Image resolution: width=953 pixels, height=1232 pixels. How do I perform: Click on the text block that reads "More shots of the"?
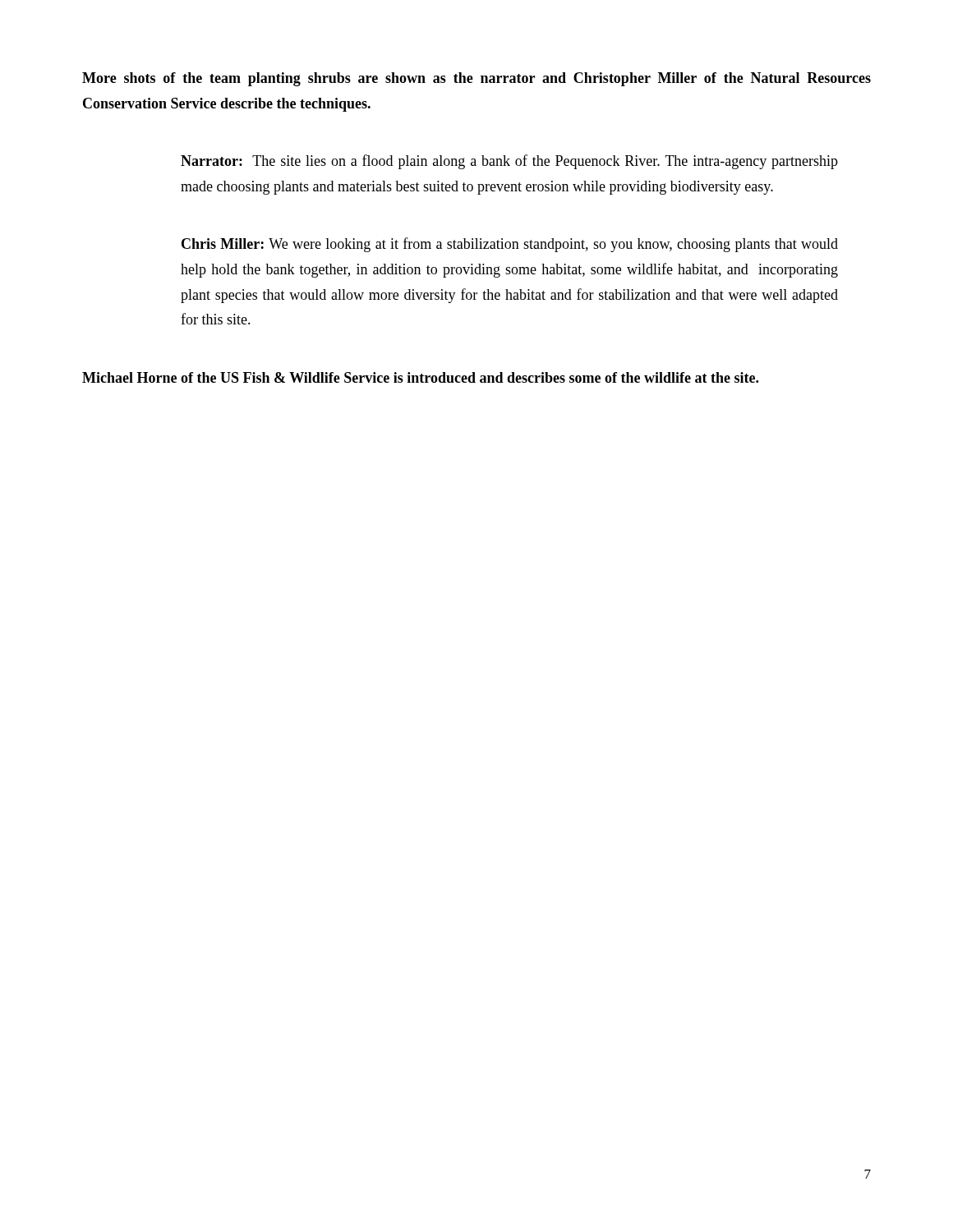point(476,91)
